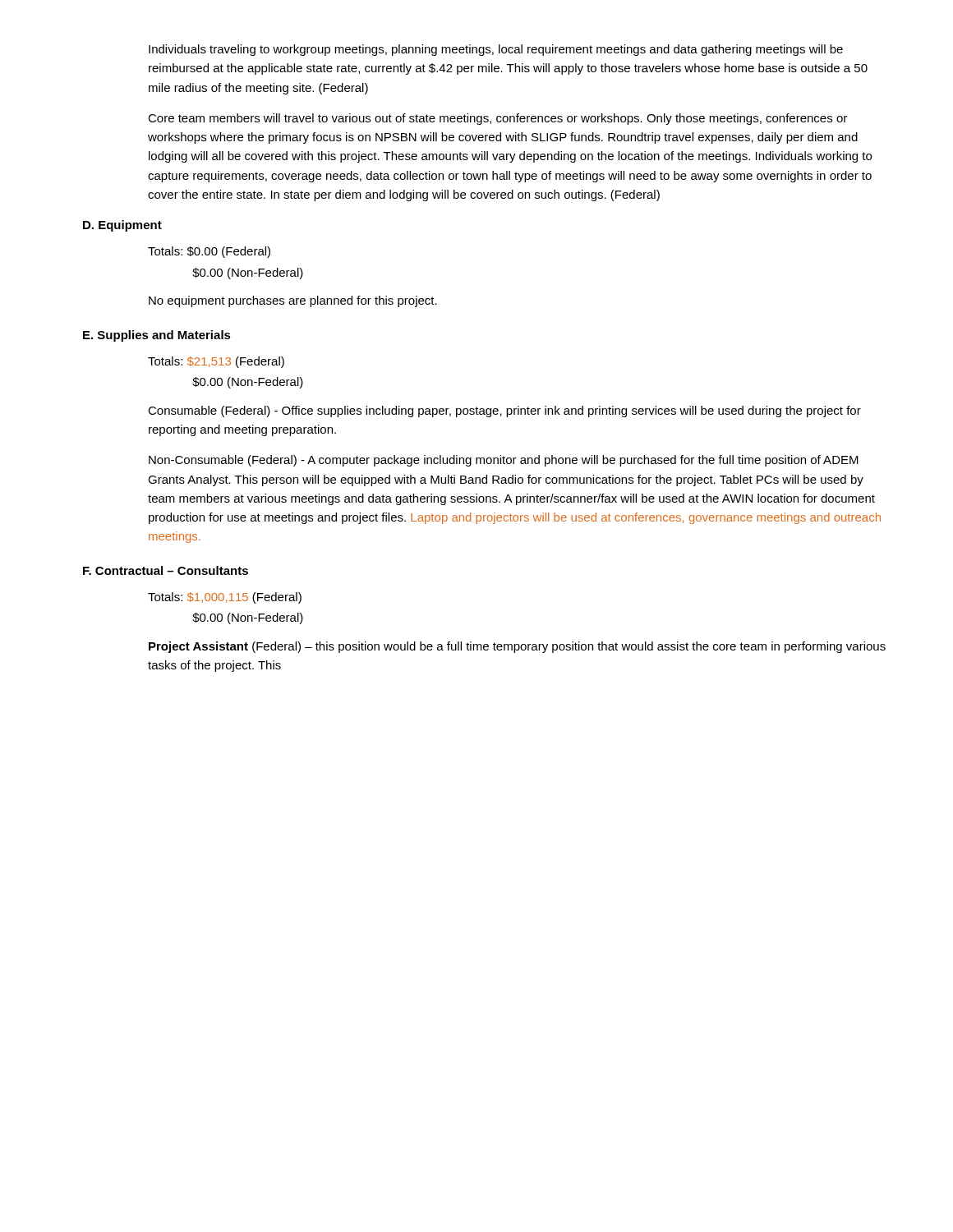The width and height of the screenshot is (953, 1232).
Task: Navigate to the element starting "Totals: $21,513 (Federal) $0.00"
Action: (216, 362)
